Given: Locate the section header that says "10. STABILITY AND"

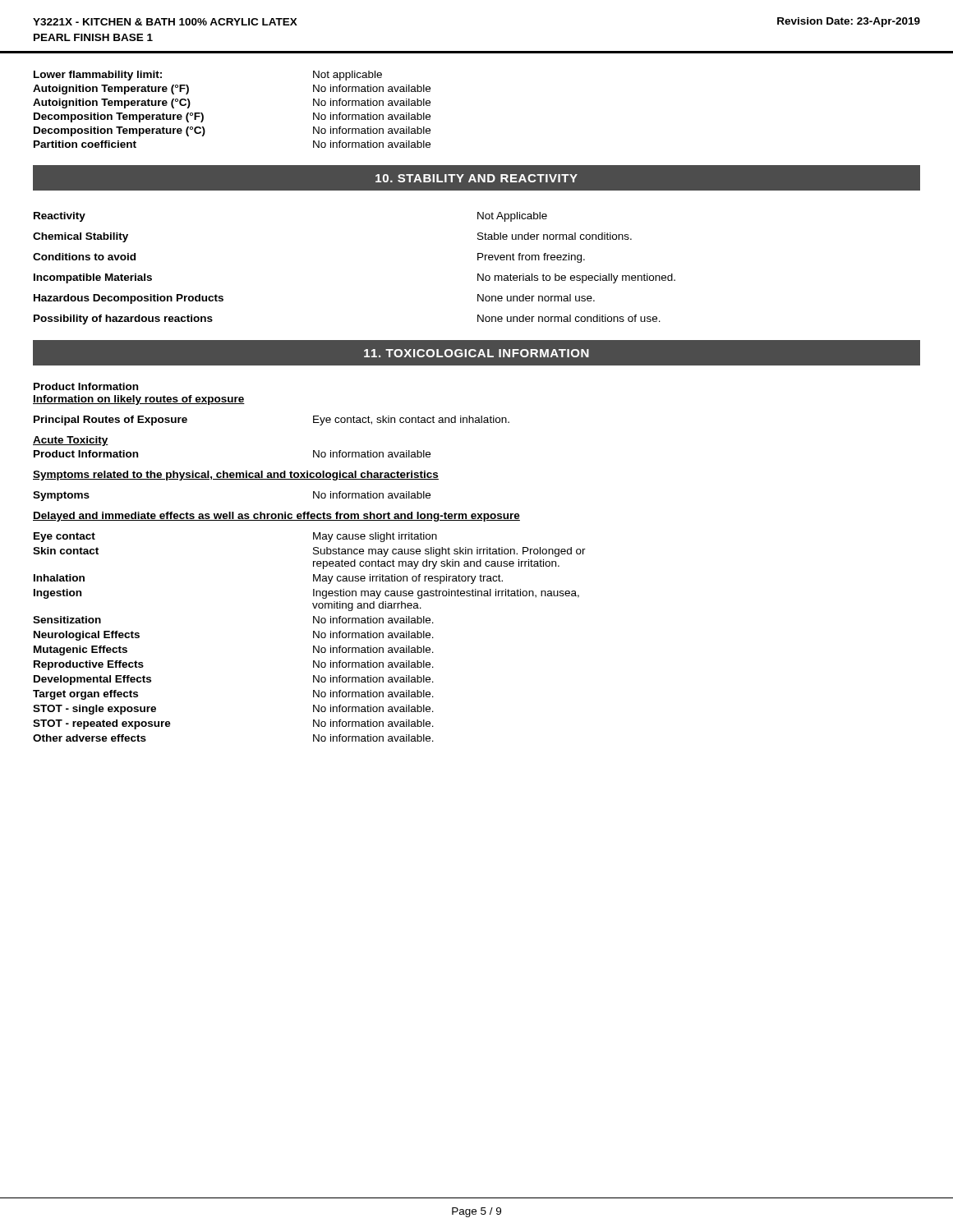Looking at the screenshot, I should (x=476, y=178).
